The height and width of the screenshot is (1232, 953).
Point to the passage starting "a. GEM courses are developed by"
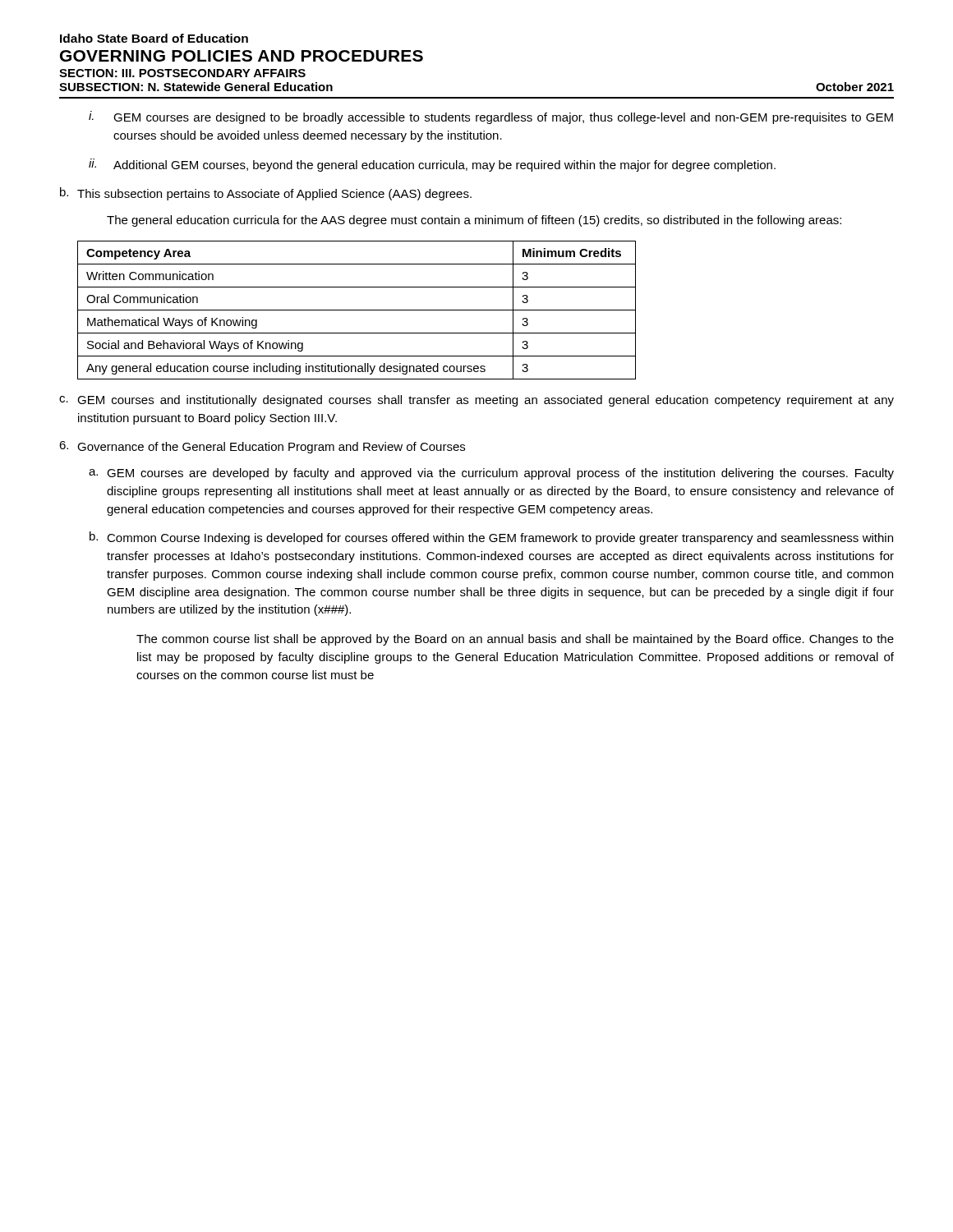point(491,491)
